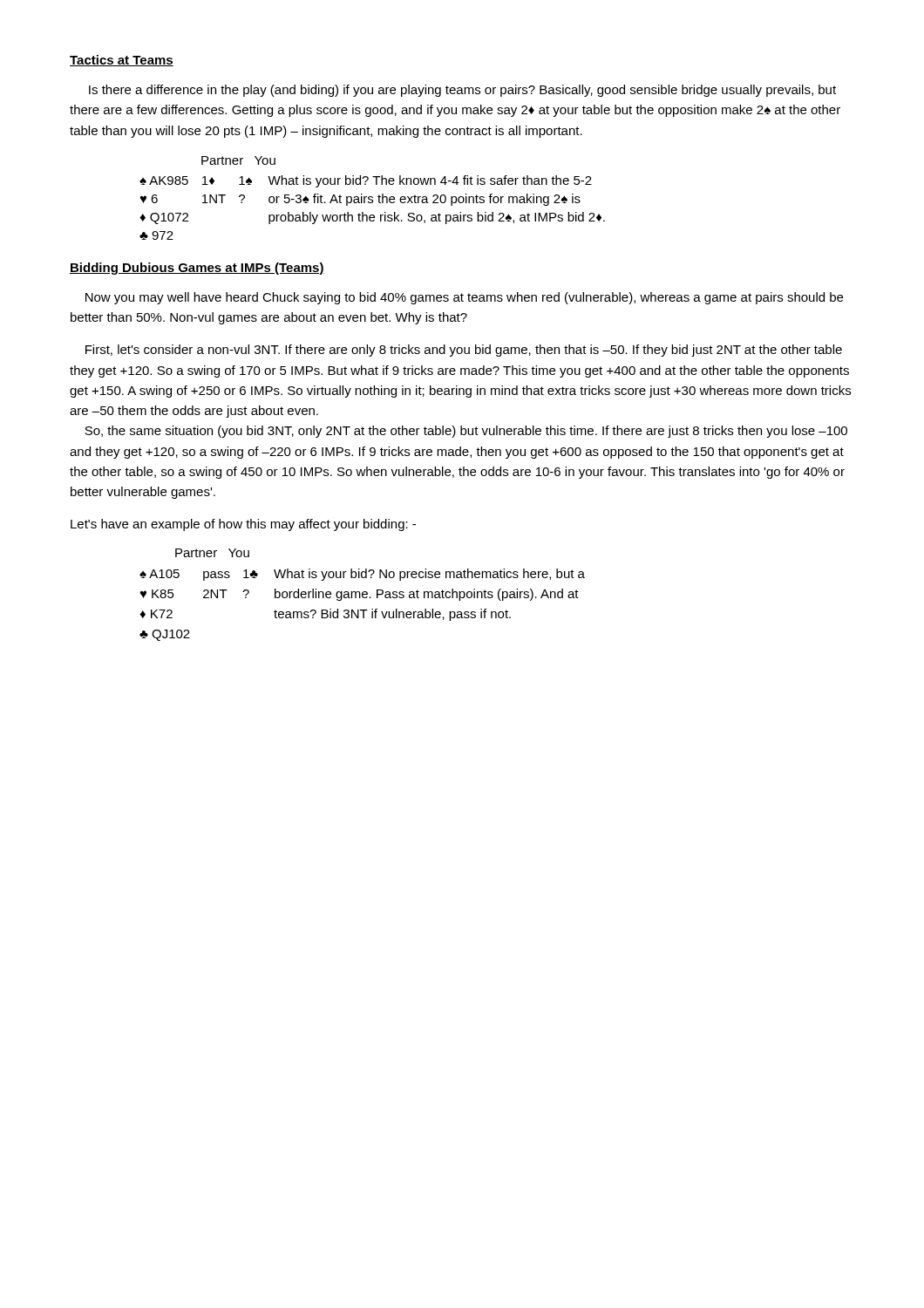Screen dimensions: 1308x924
Task: Select the text block that says "Let's have an example of"
Action: (x=243, y=524)
